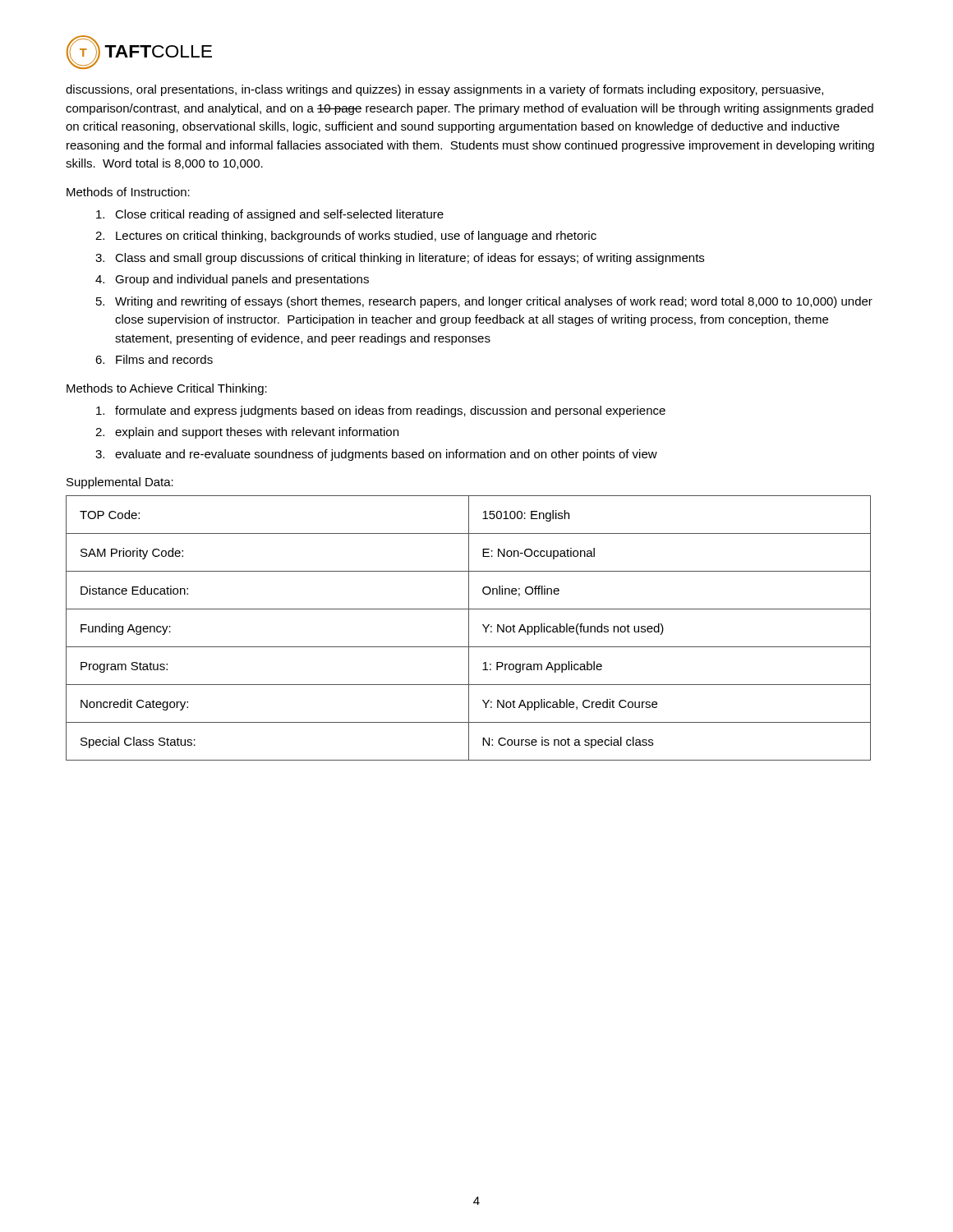Locate the section header that says "Methods to Achieve Critical"
The image size is (953, 1232).
167,388
